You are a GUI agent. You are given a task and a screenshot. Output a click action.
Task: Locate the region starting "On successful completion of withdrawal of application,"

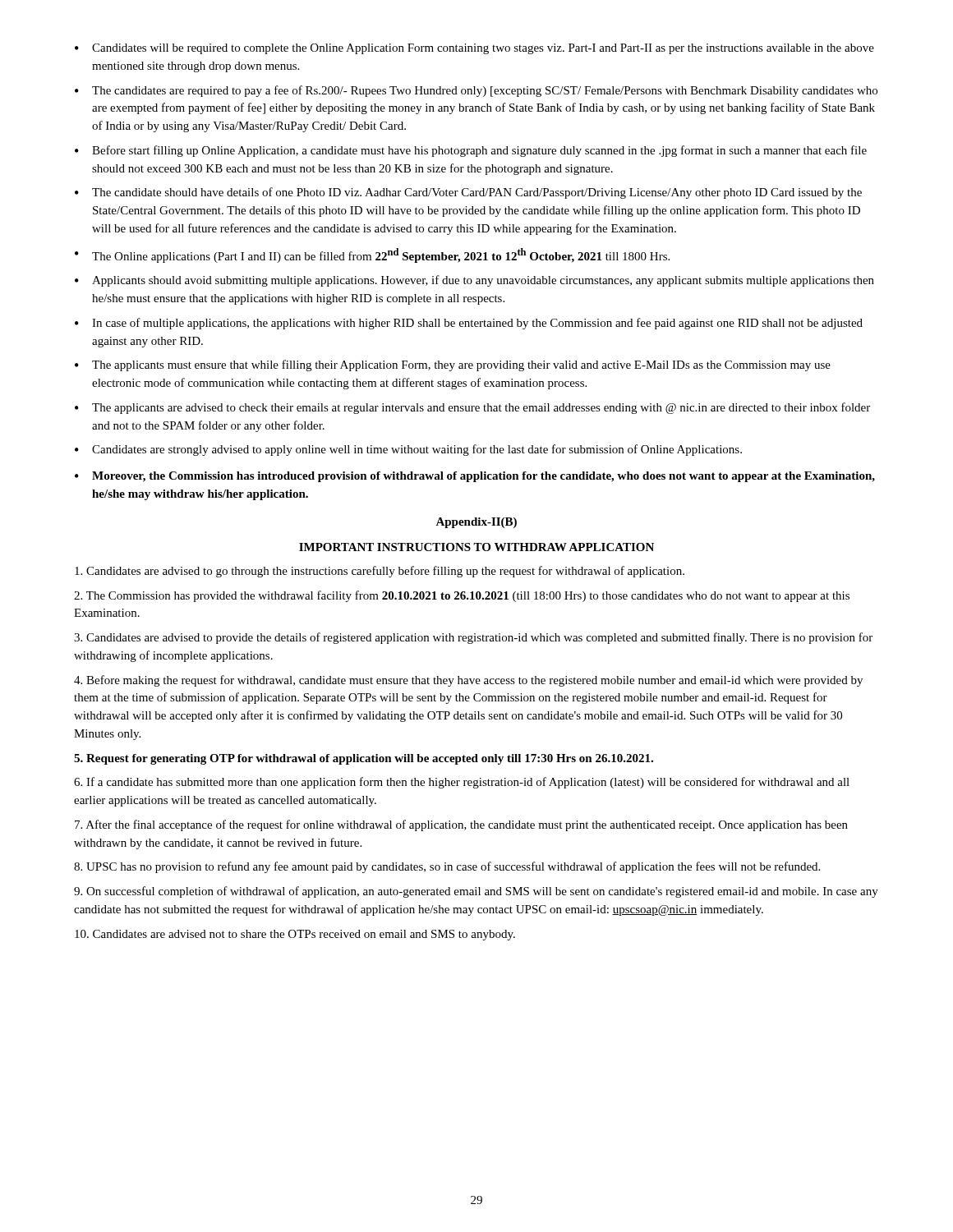pyautogui.click(x=476, y=900)
